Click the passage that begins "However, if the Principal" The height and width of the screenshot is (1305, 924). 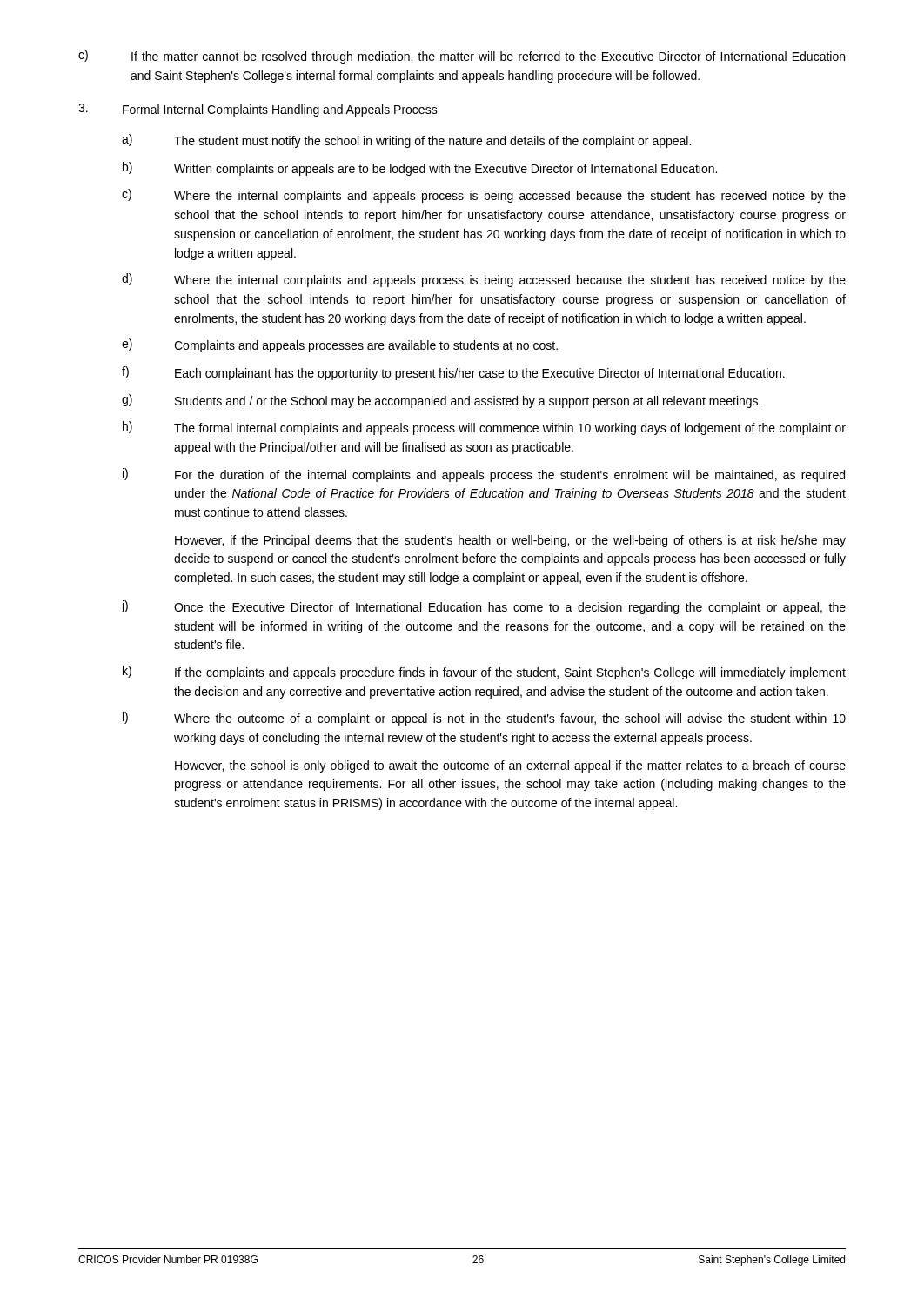click(x=510, y=559)
